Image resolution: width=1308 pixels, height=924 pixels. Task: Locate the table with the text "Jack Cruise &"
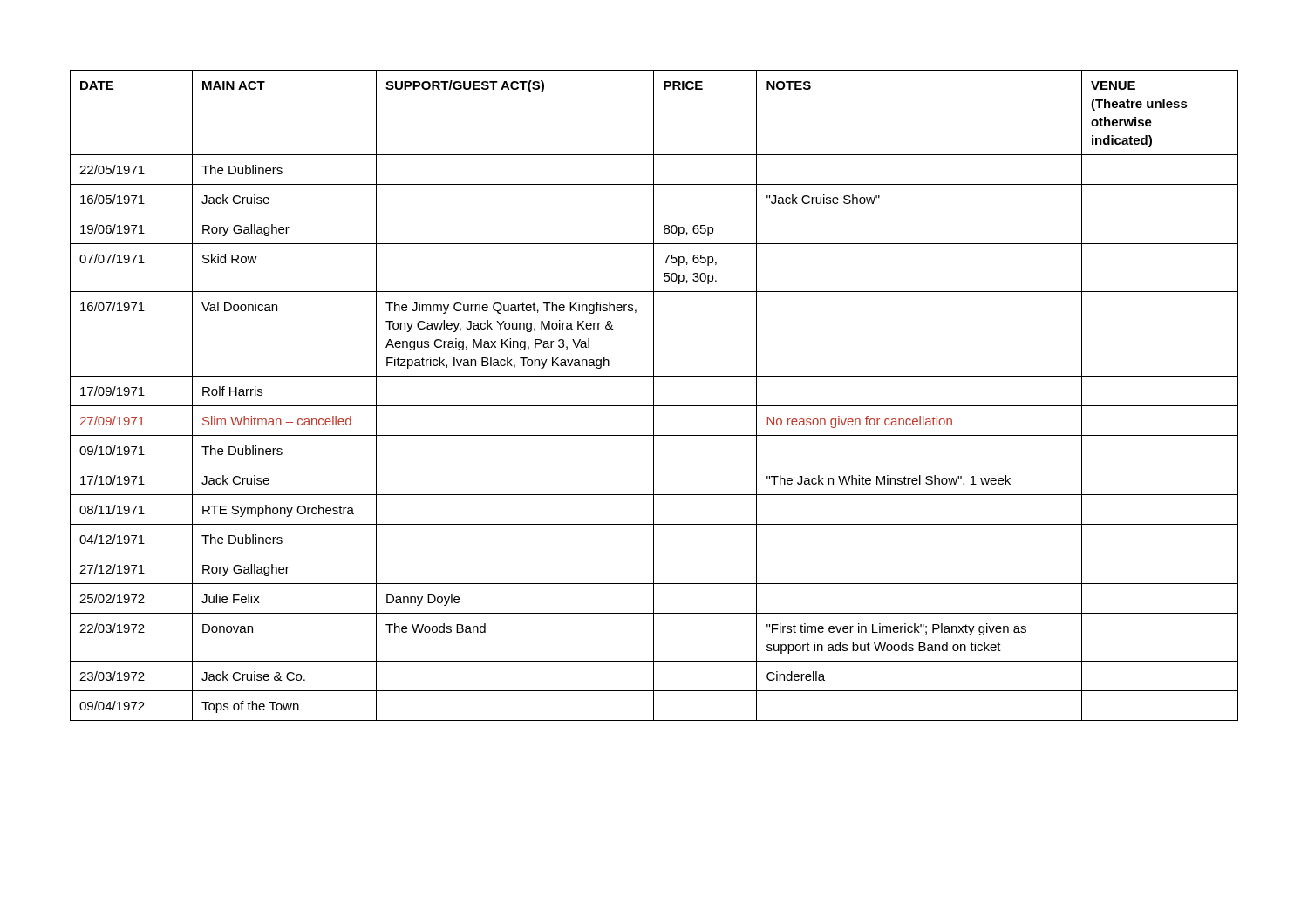(654, 395)
